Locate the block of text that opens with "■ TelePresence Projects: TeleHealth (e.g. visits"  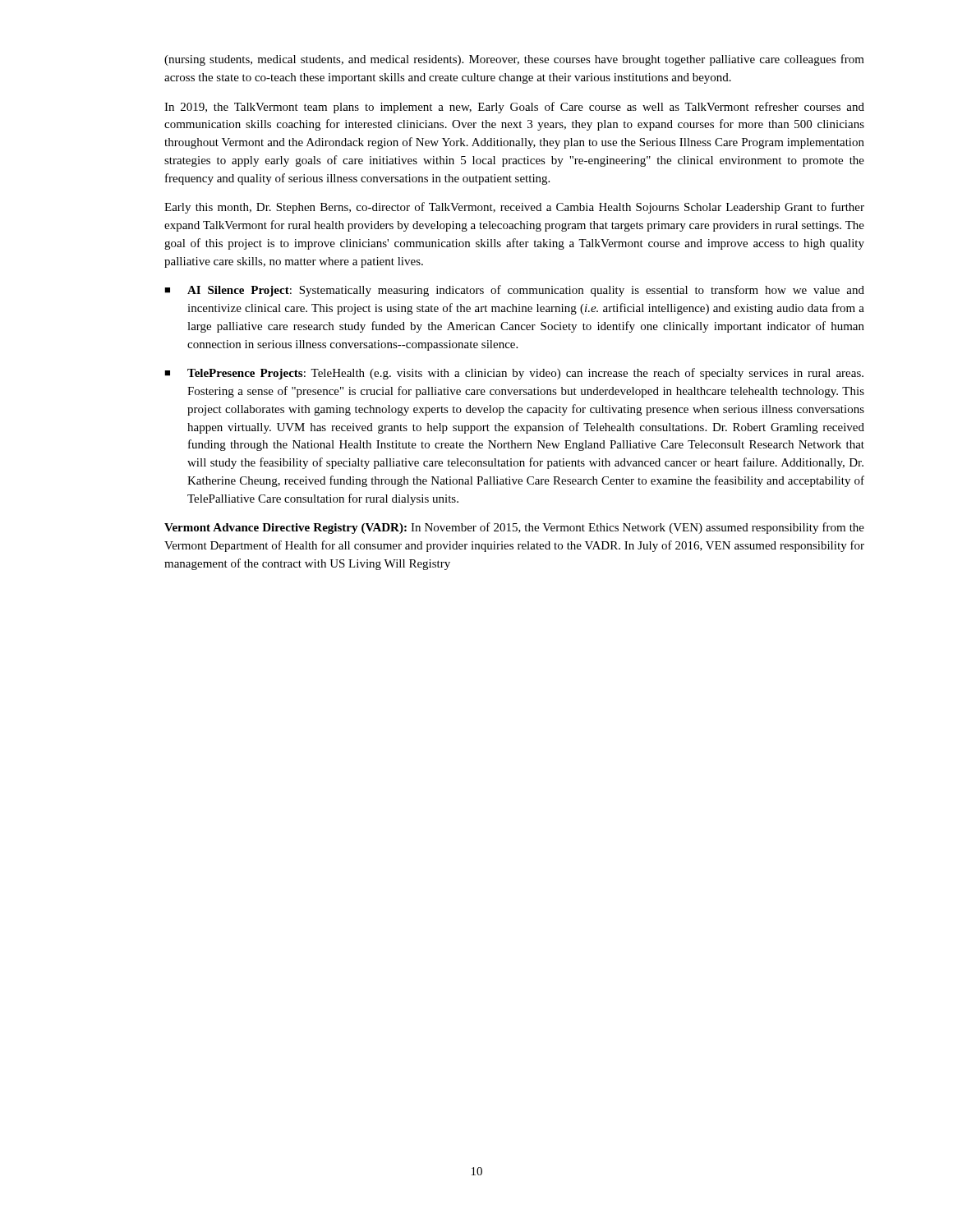[x=514, y=436]
